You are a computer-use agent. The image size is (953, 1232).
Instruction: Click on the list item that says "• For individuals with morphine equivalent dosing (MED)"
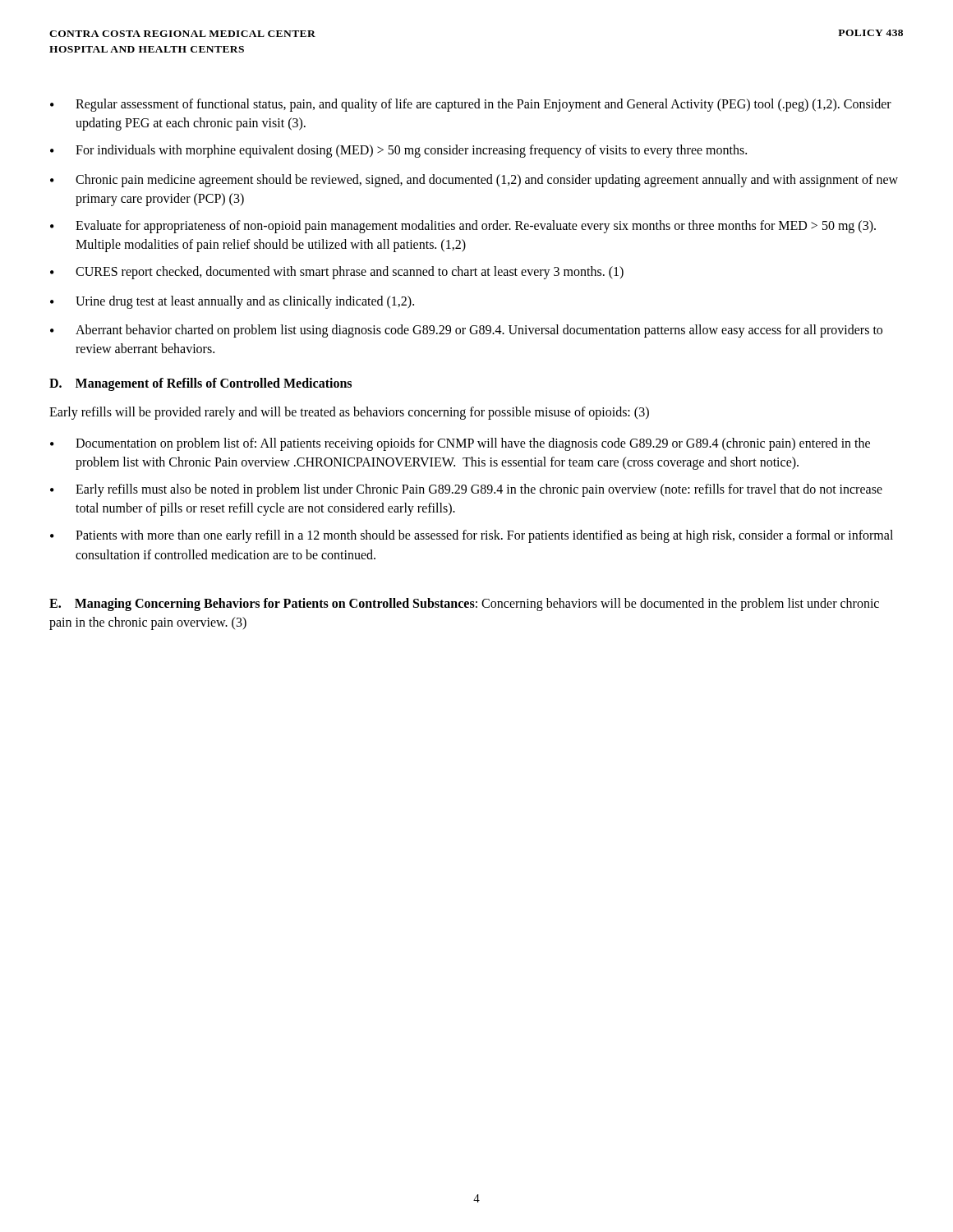pos(476,151)
